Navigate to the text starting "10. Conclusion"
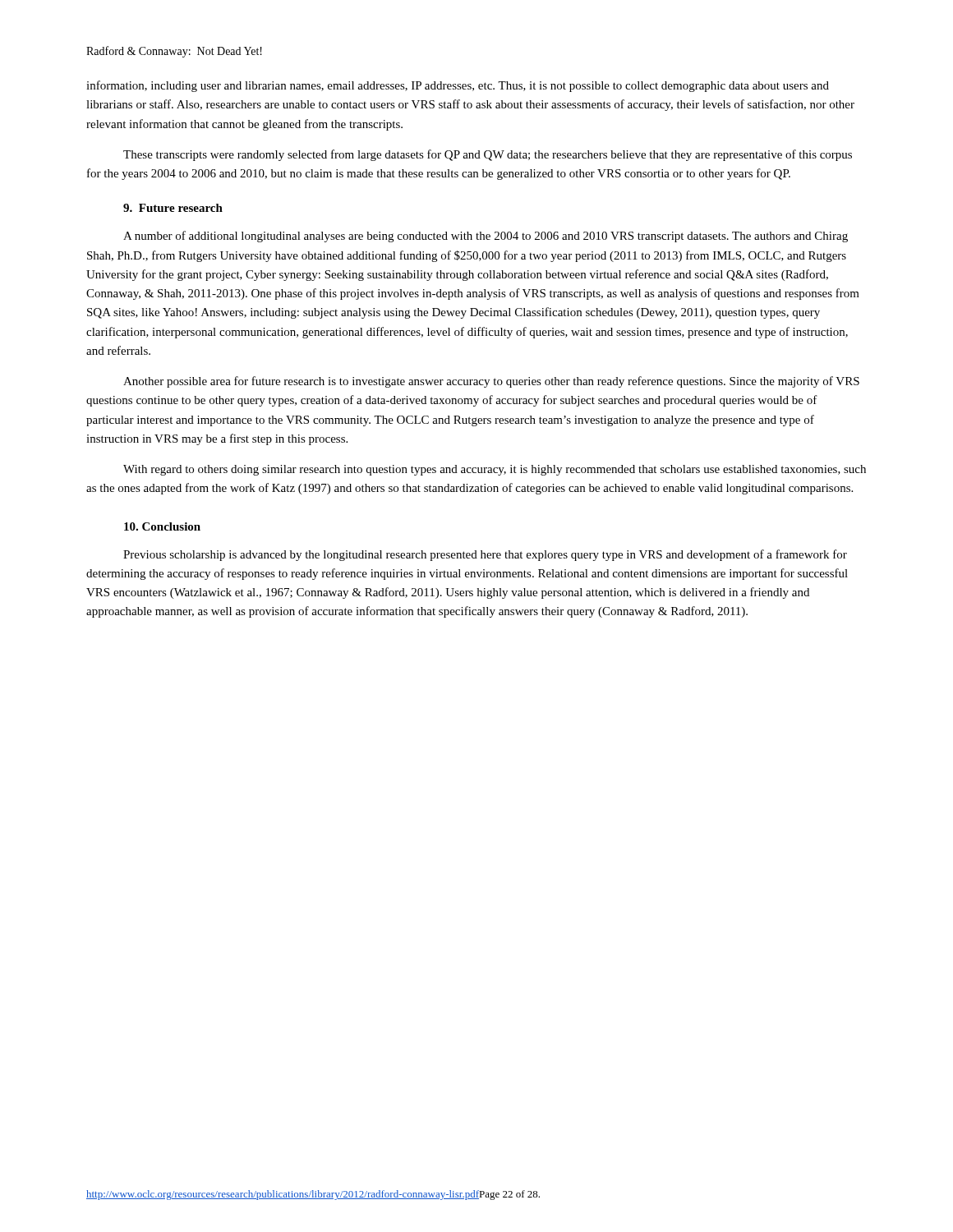 162,526
